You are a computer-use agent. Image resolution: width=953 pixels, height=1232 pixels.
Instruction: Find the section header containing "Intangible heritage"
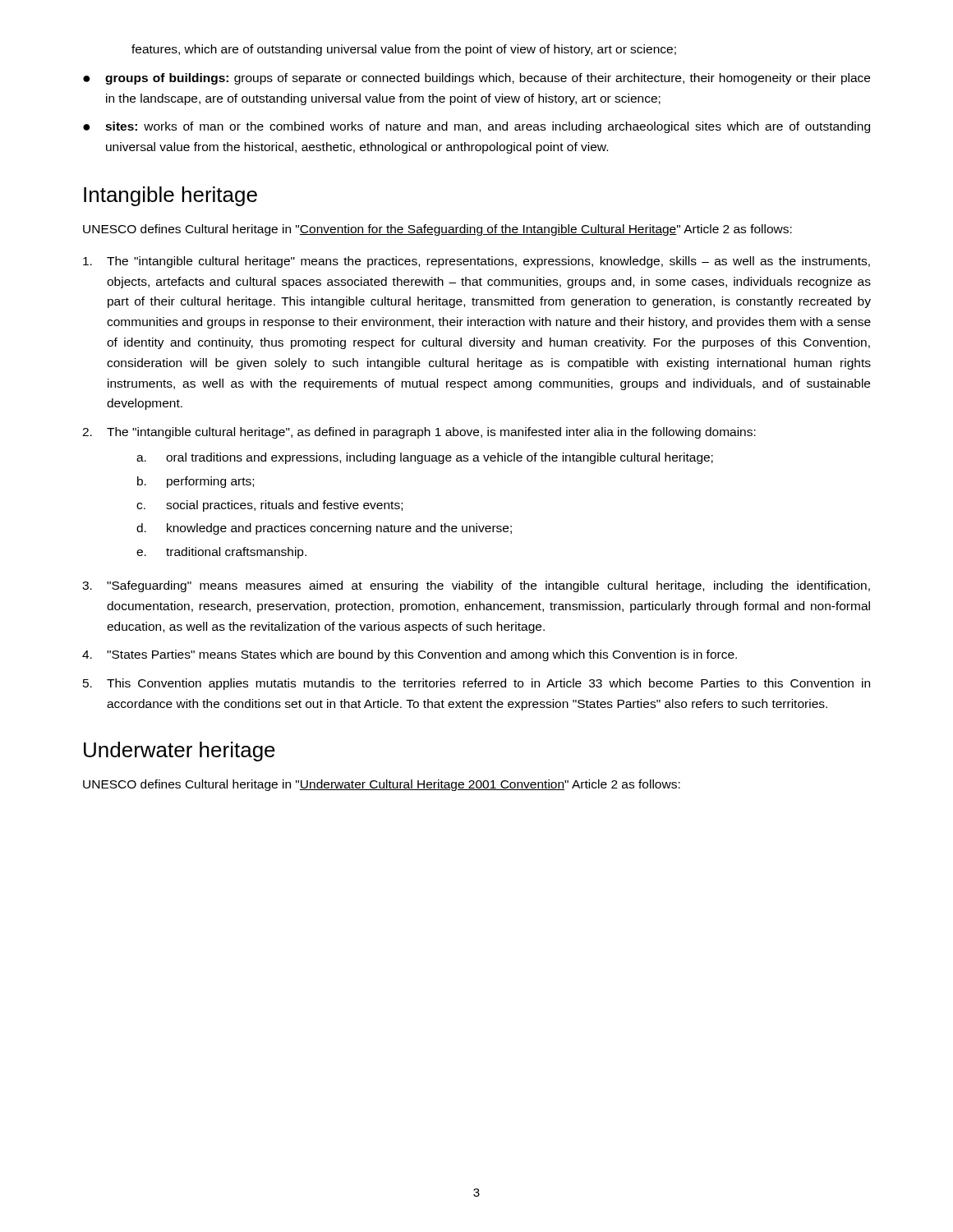tap(170, 195)
